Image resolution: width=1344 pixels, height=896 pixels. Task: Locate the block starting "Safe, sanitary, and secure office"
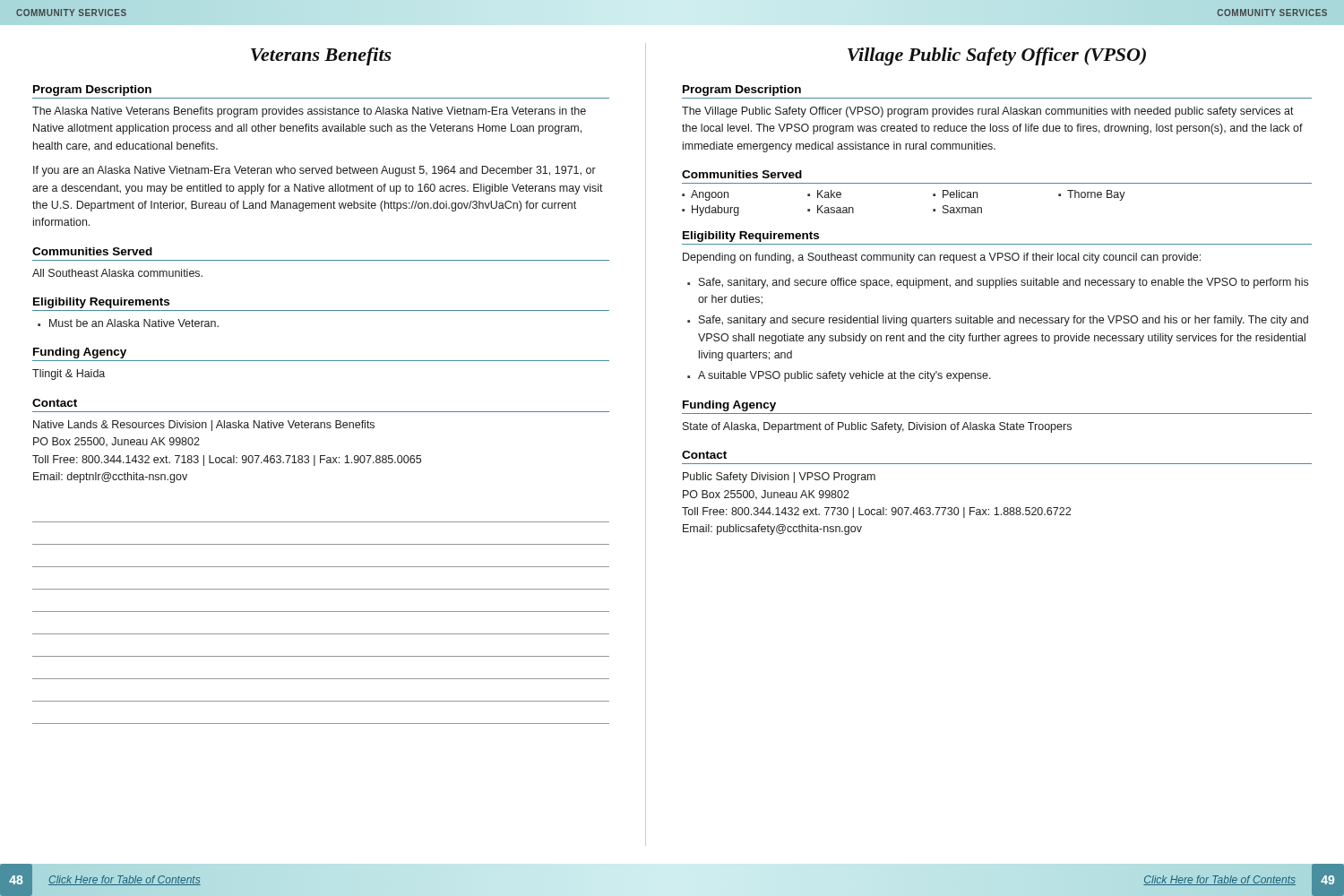click(x=1003, y=290)
